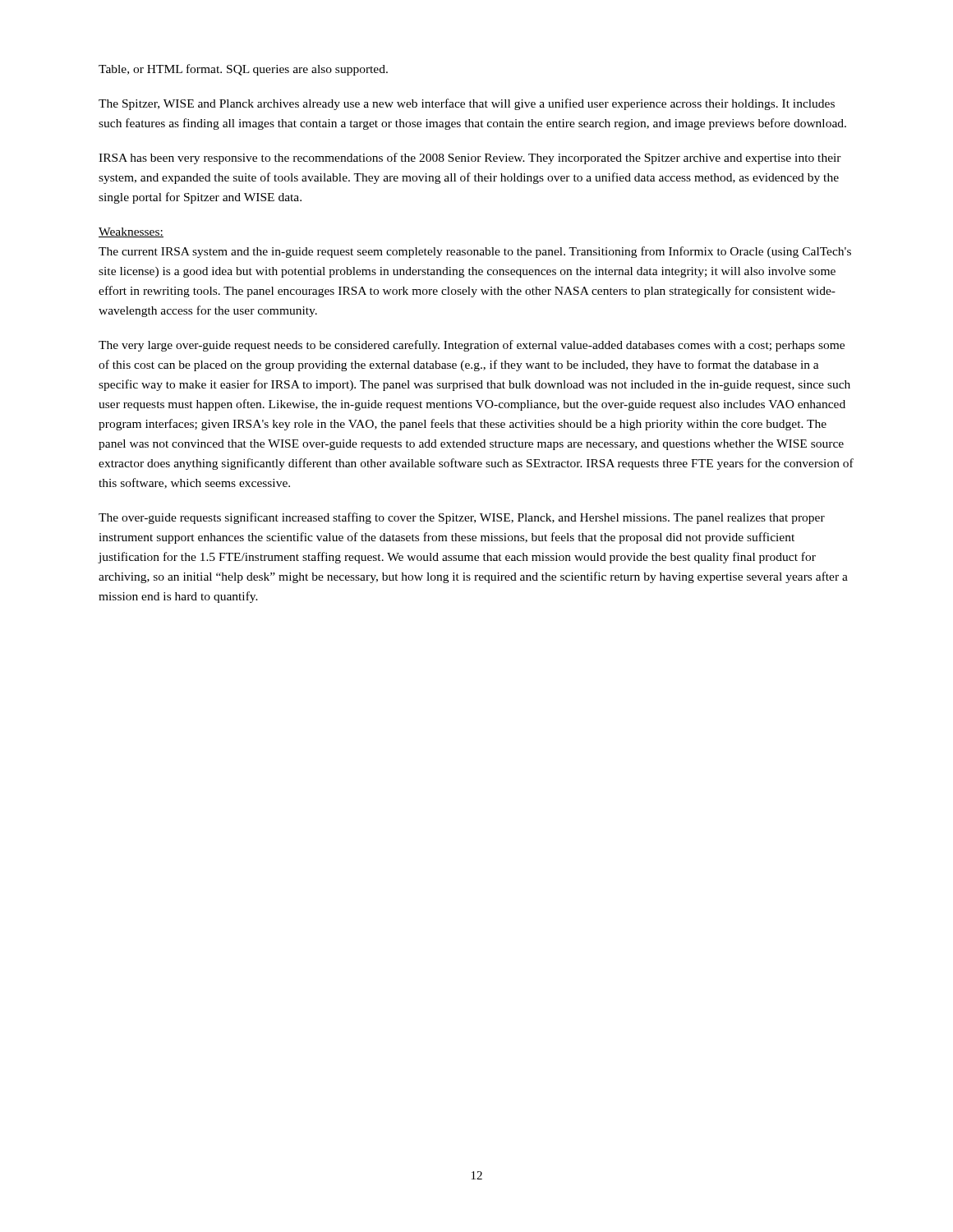Click on the element starting "The over-guide requests significant increased staffing to cover"
This screenshot has width=953, height=1232.
(x=476, y=557)
